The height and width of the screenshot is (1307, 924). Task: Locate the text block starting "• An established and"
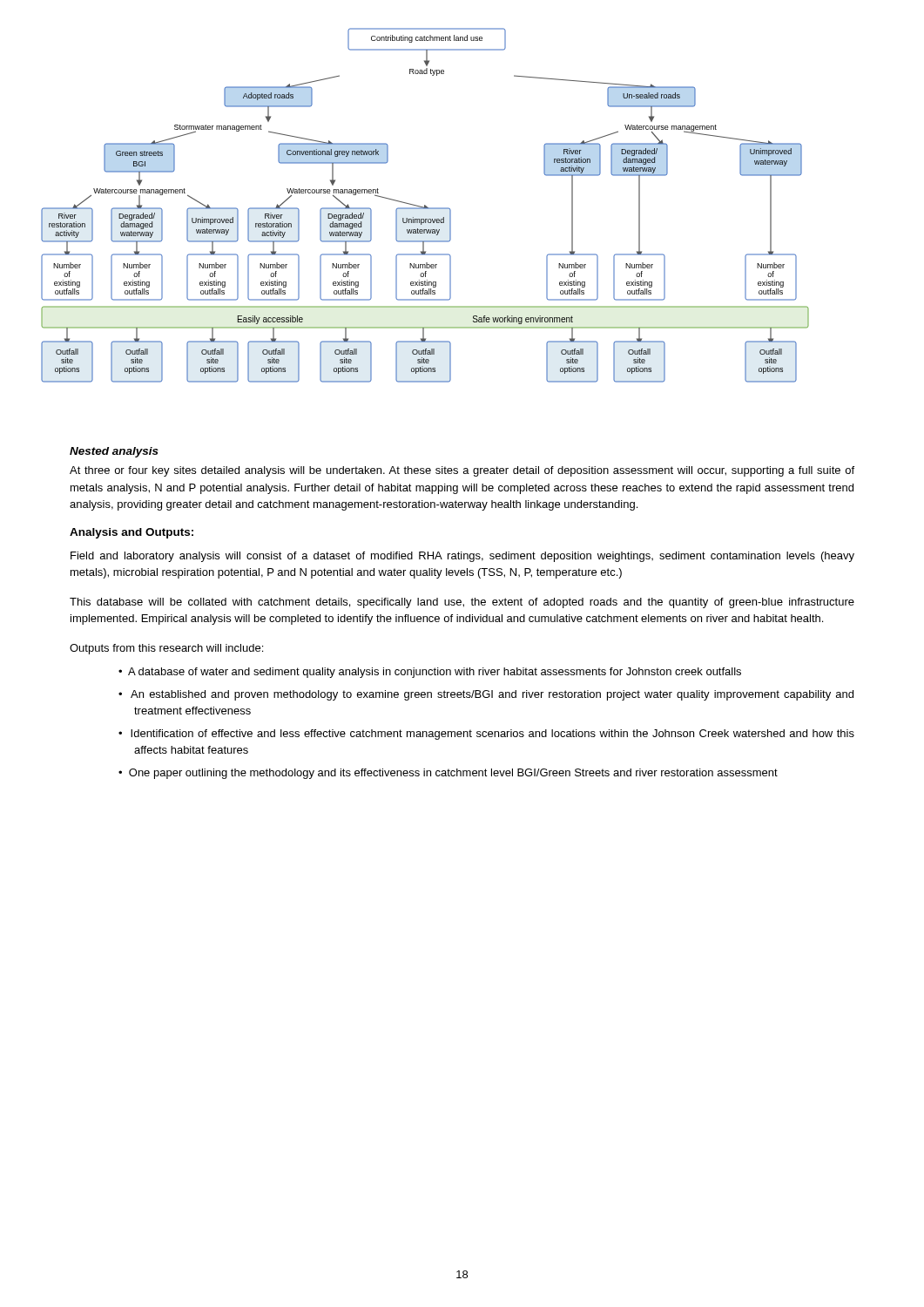pyautogui.click(x=486, y=702)
